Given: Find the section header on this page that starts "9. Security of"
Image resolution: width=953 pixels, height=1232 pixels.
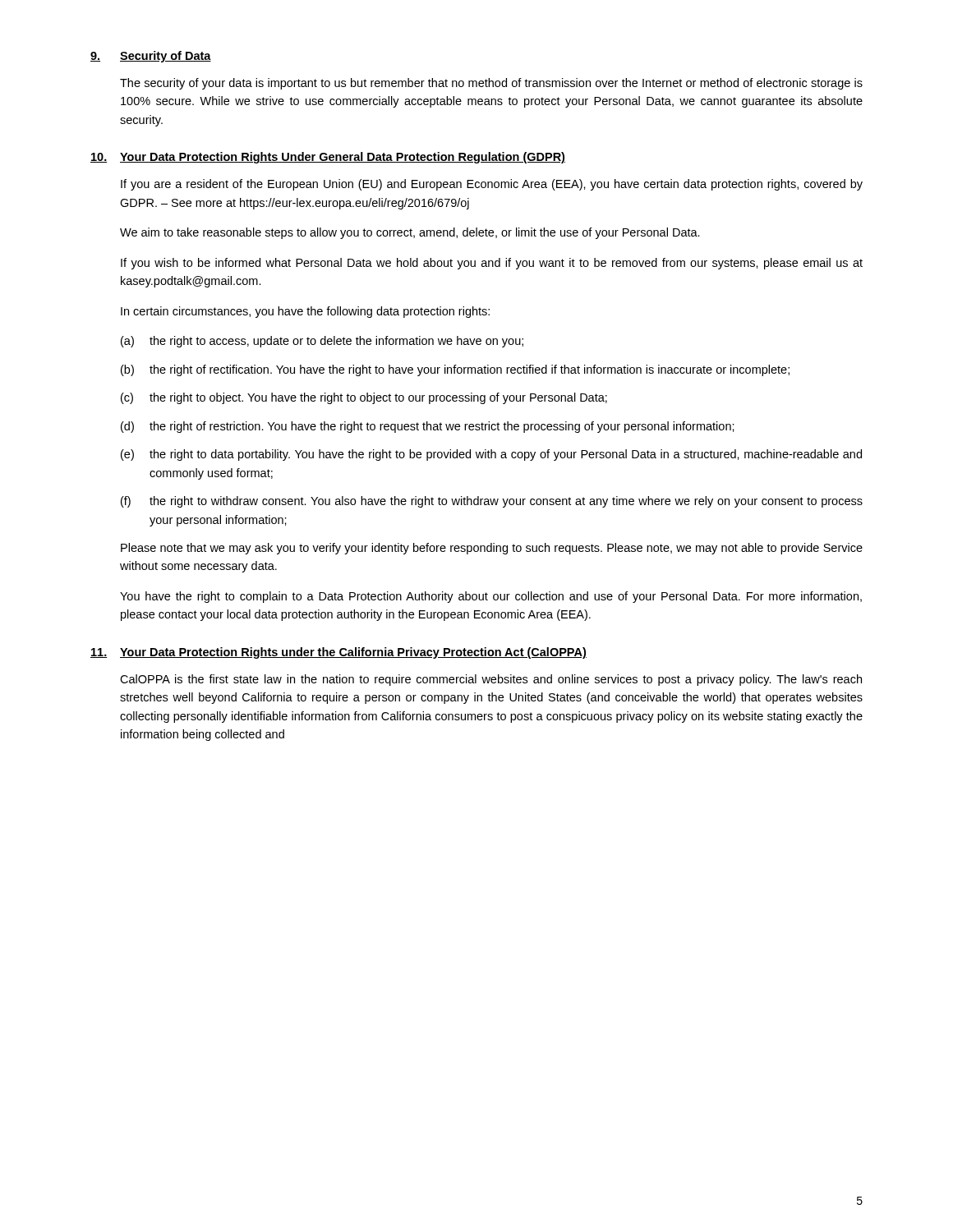Looking at the screenshot, I should (150, 56).
